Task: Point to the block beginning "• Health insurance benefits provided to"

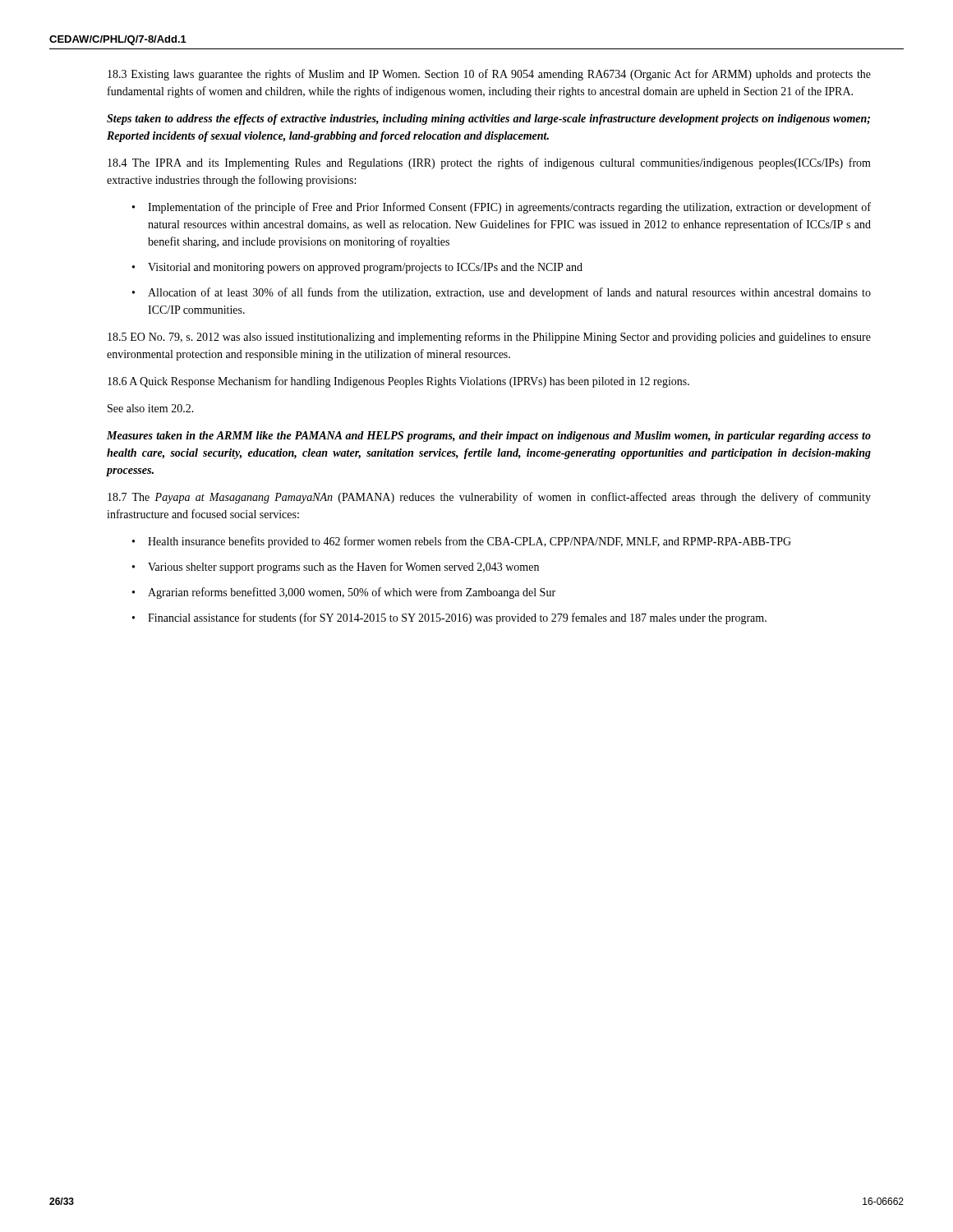Action: 501,542
